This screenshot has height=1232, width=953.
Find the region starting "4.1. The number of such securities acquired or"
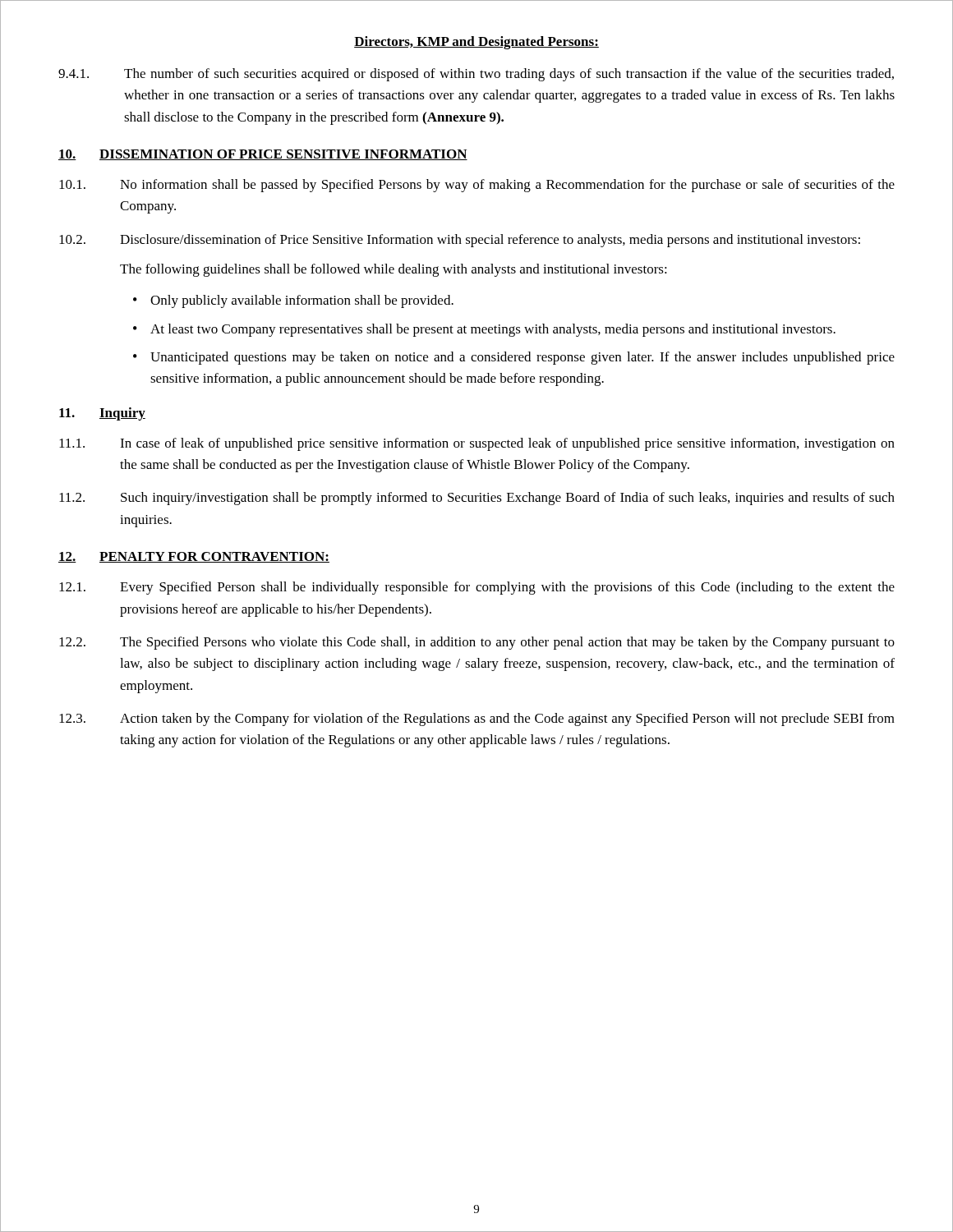tap(476, 96)
